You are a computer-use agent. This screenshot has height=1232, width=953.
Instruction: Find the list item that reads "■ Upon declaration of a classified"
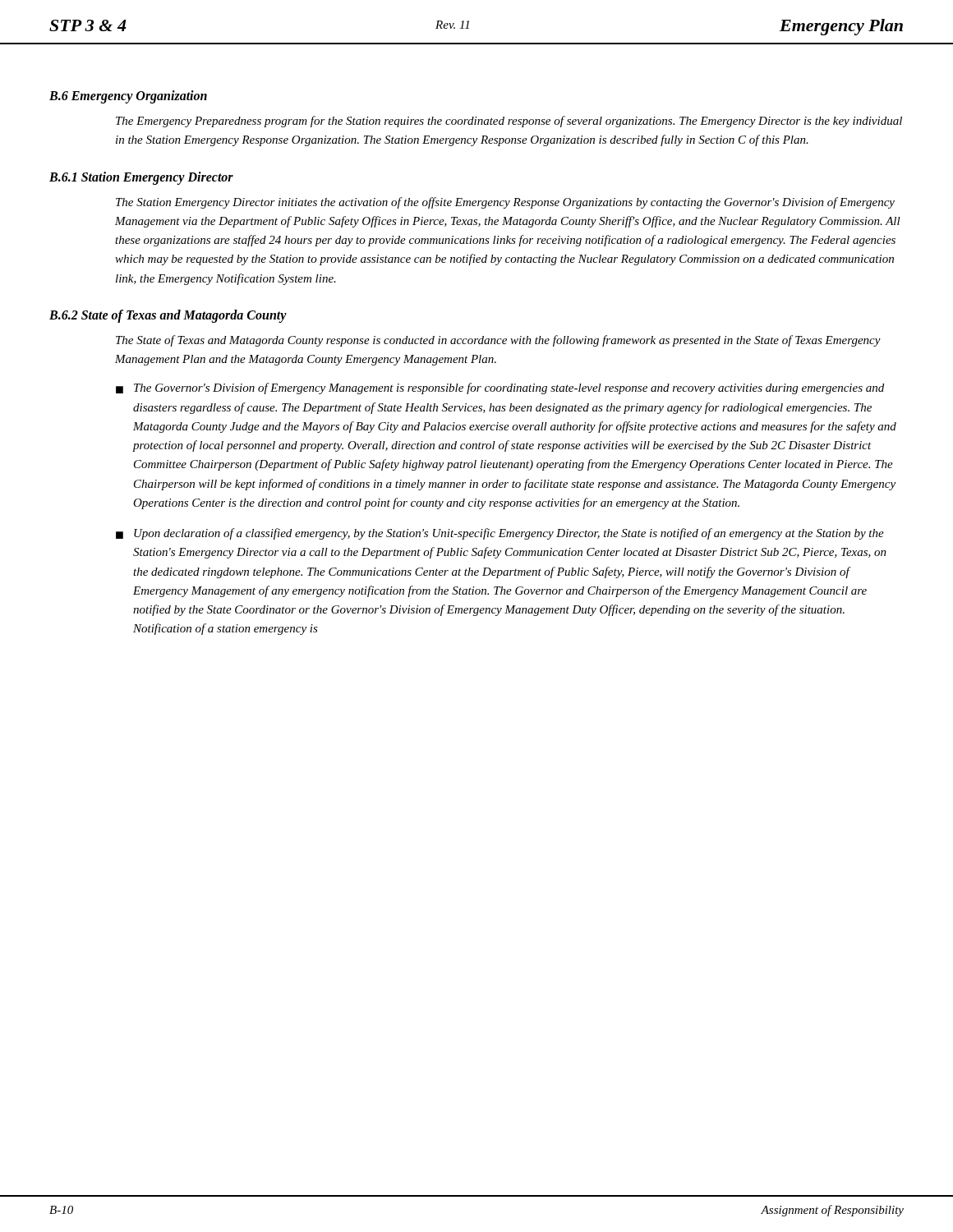pos(509,581)
